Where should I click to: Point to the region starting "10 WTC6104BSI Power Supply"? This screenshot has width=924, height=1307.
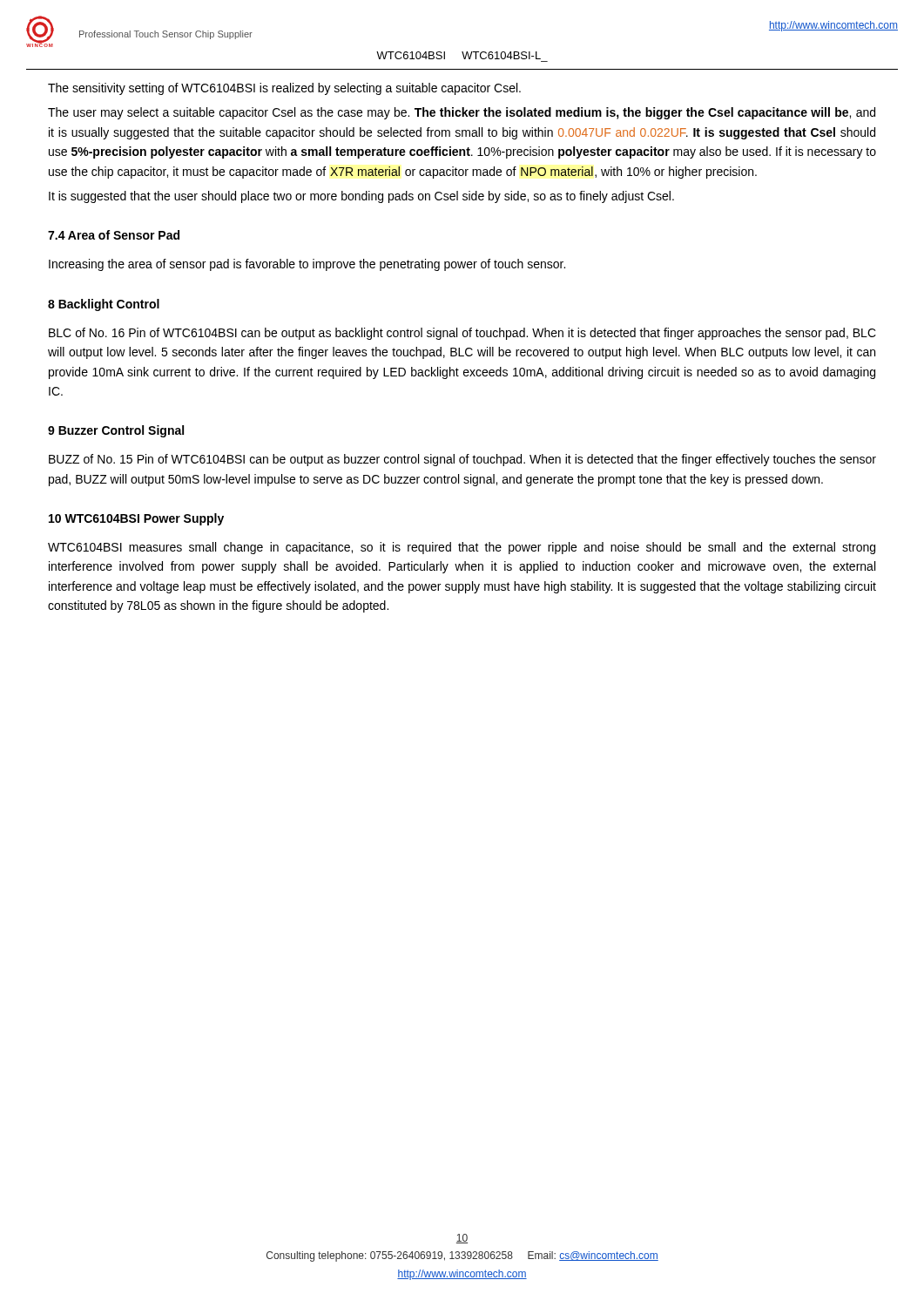136,519
